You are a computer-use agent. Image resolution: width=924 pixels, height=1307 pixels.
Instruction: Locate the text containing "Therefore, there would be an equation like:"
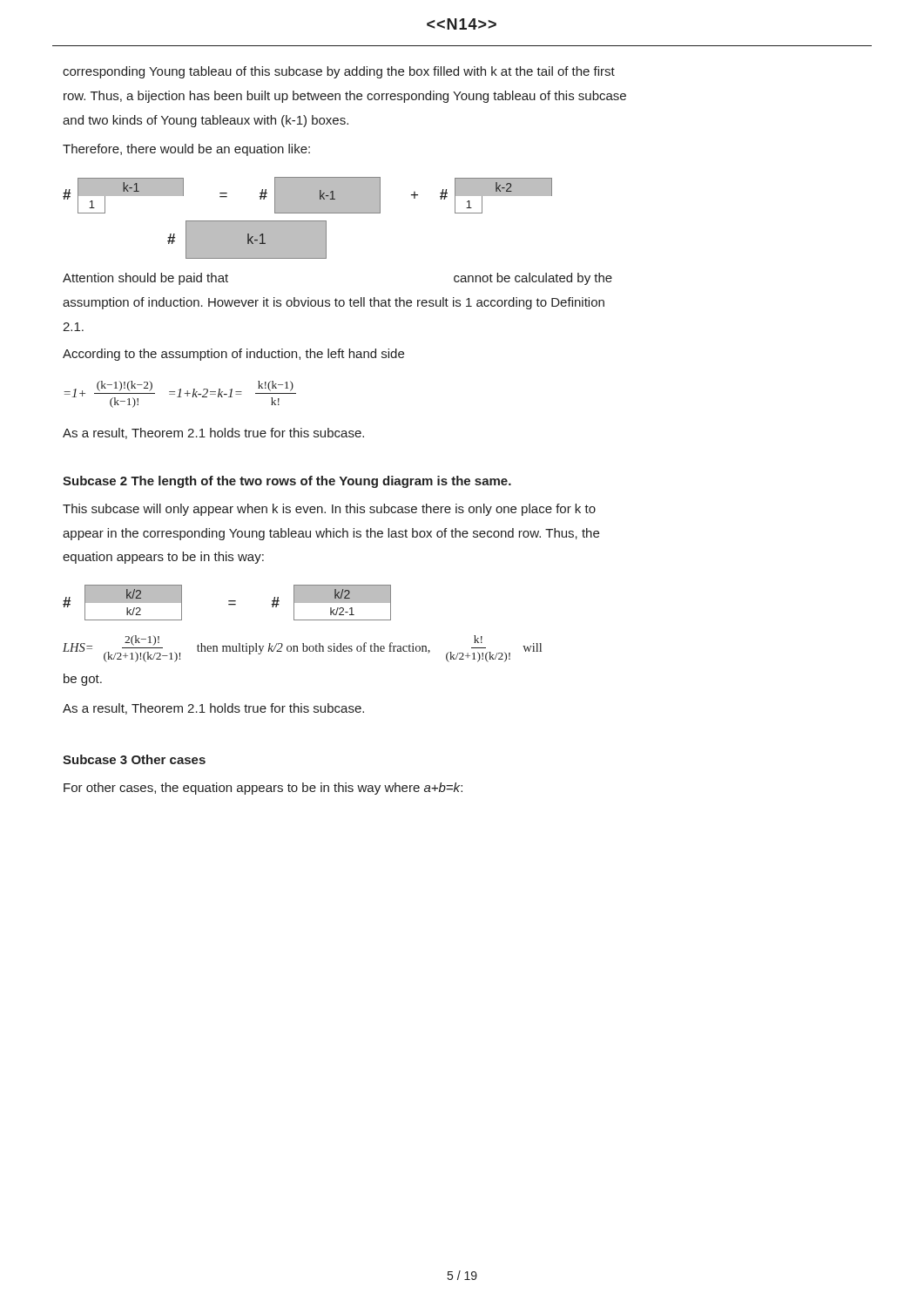coord(186,150)
